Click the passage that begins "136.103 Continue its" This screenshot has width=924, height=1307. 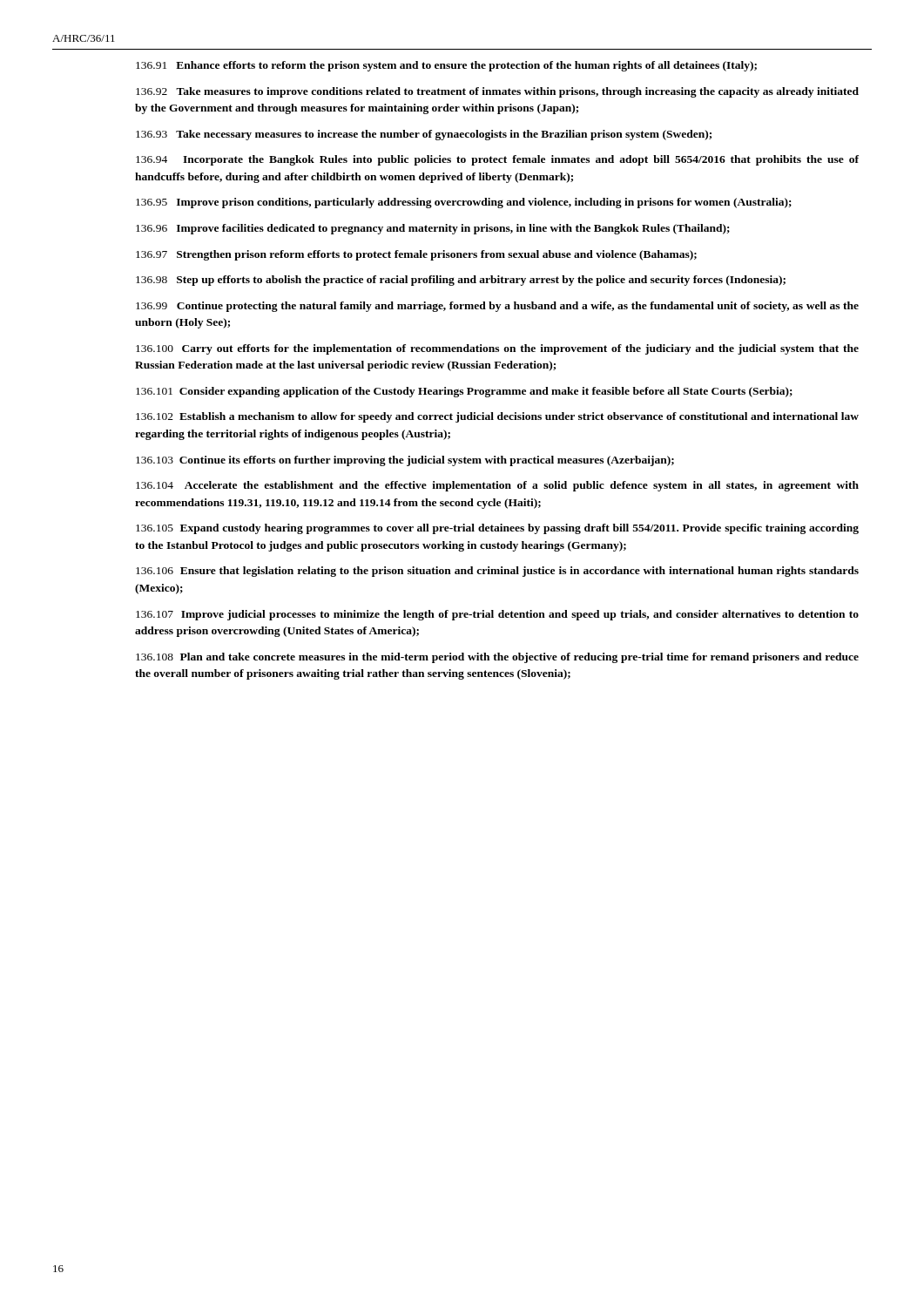405,459
